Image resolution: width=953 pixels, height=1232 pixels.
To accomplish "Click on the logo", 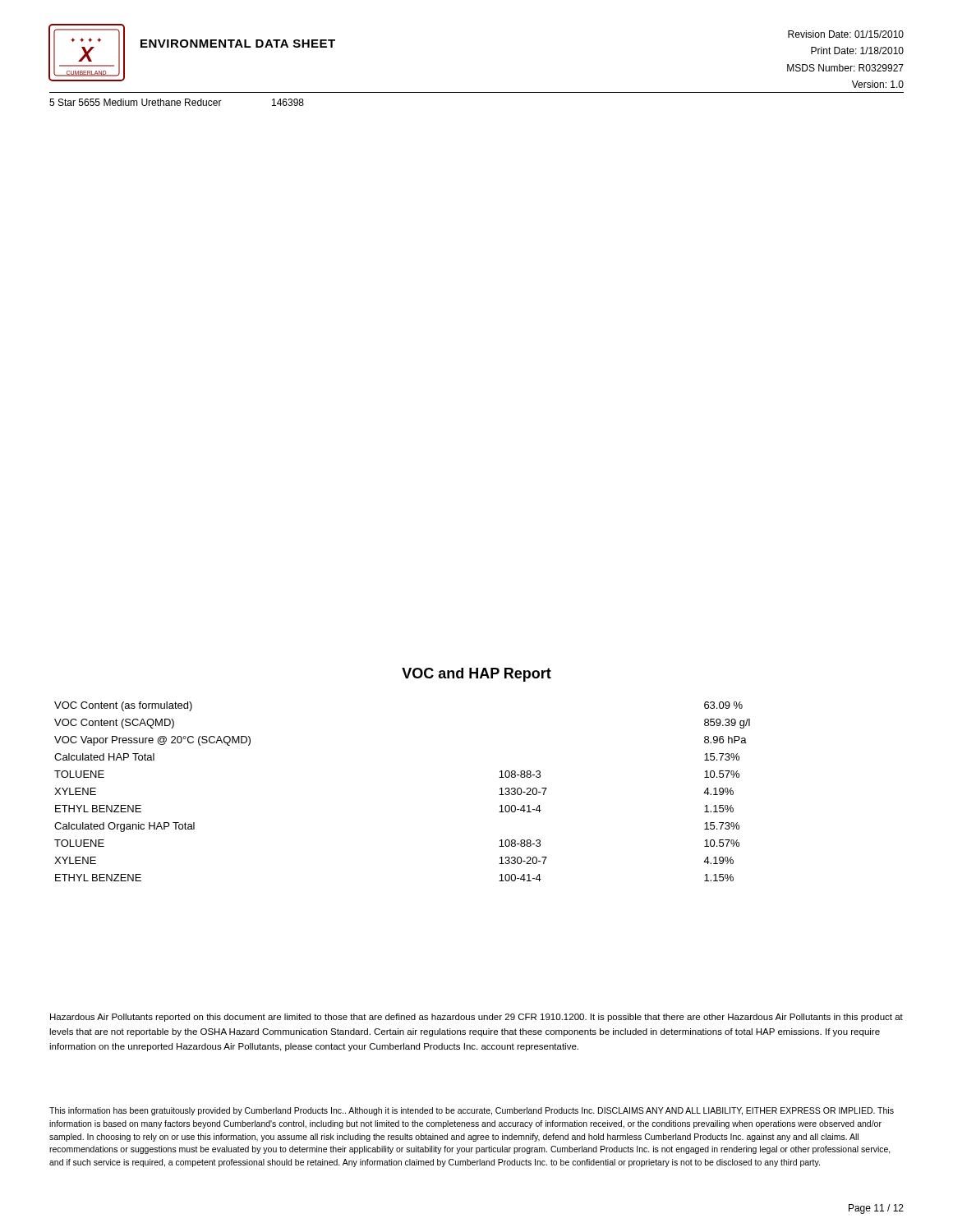I will (x=87, y=53).
